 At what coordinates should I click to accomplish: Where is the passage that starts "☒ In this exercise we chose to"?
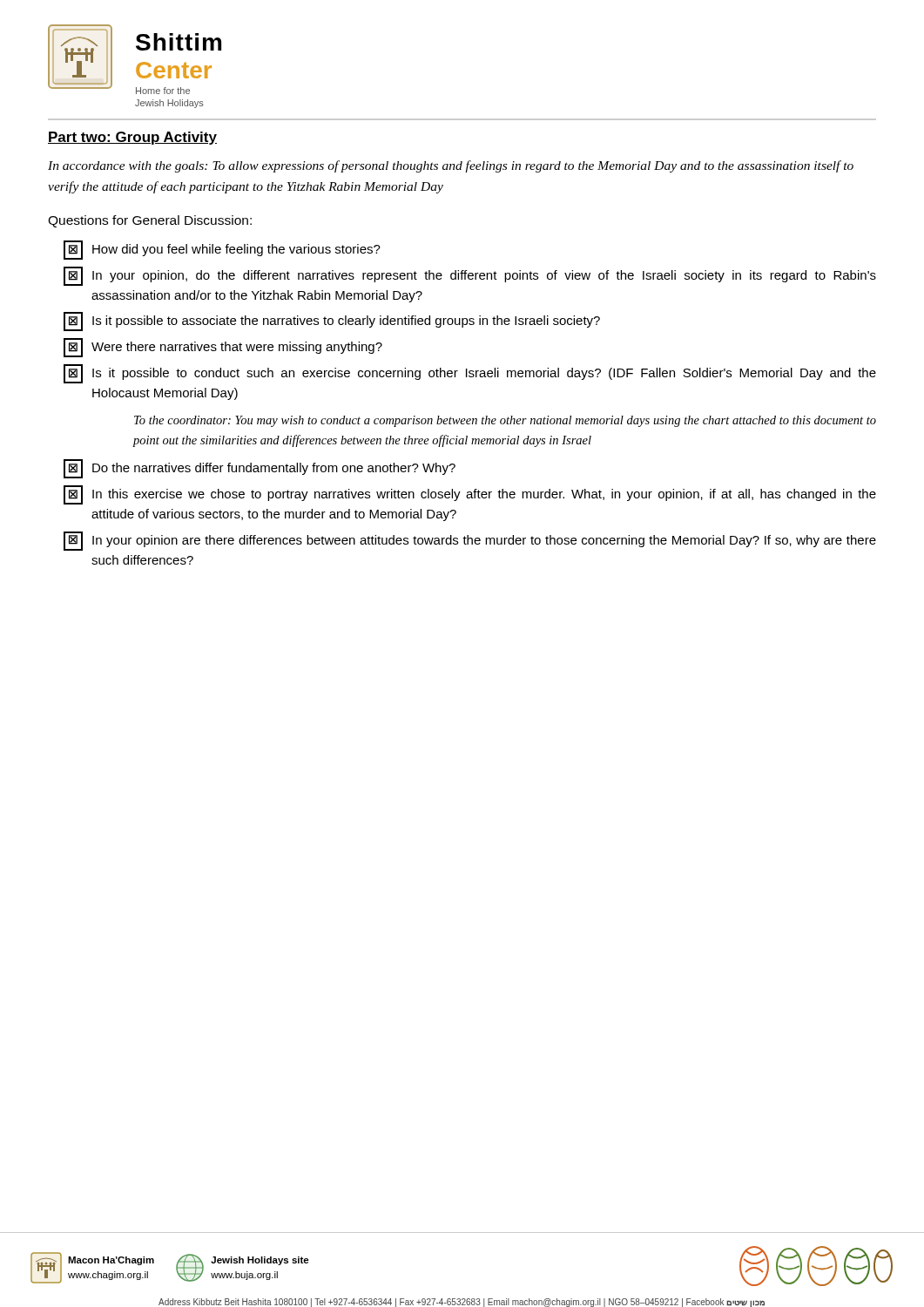pyautogui.click(x=470, y=504)
